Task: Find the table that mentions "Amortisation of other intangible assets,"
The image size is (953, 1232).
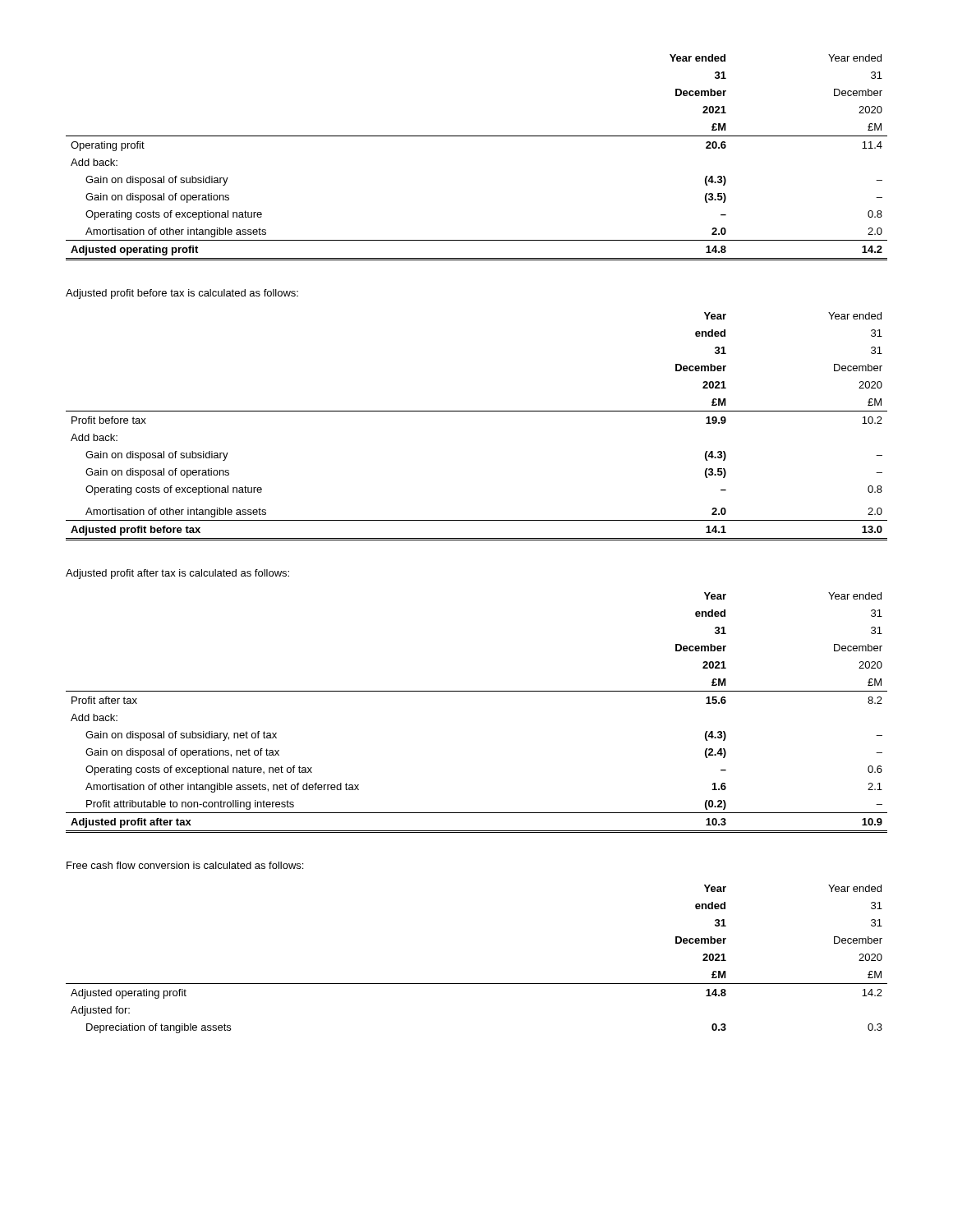Action: (476, 710)
